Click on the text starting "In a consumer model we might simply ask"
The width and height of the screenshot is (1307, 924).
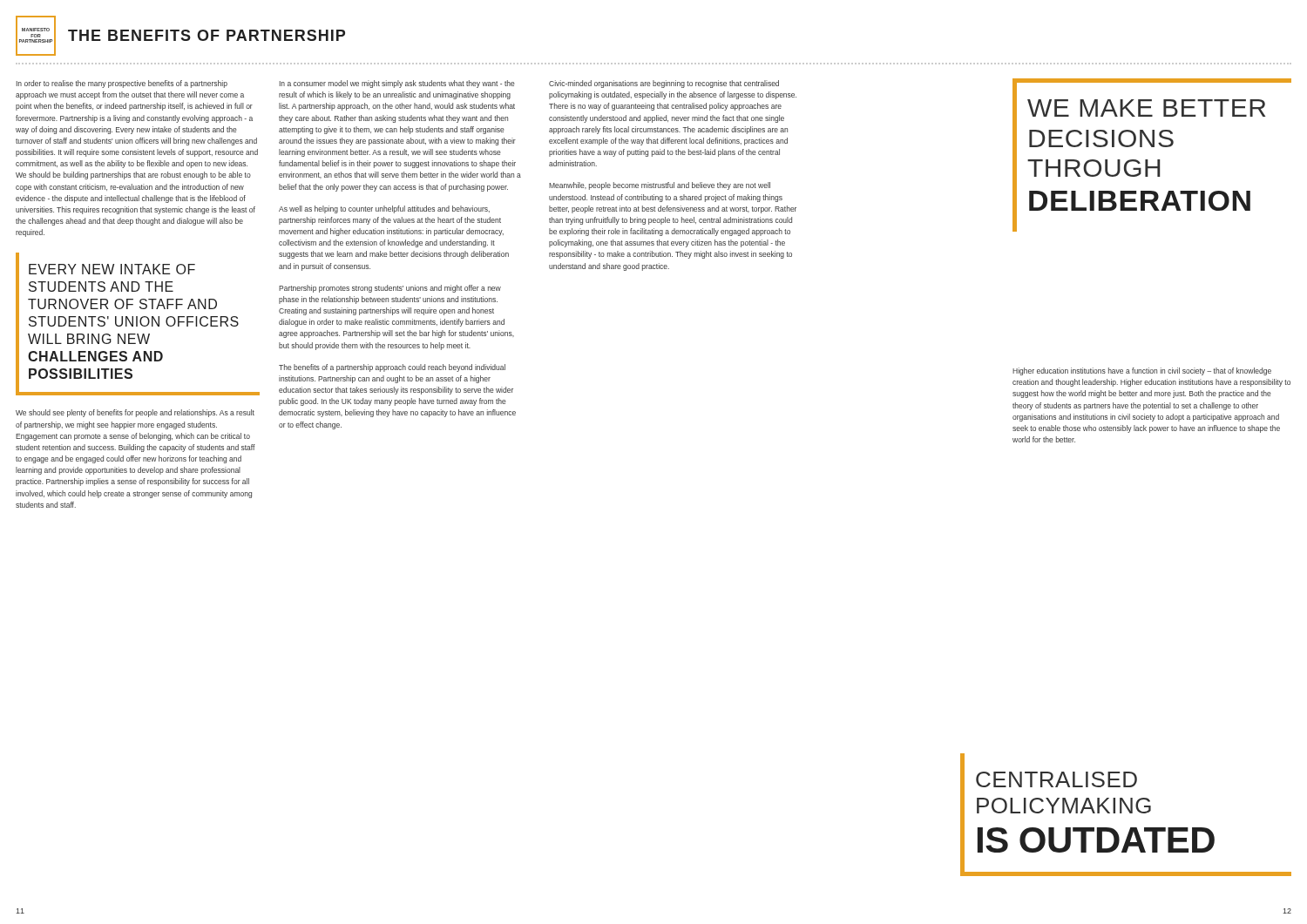click(400, 135)
